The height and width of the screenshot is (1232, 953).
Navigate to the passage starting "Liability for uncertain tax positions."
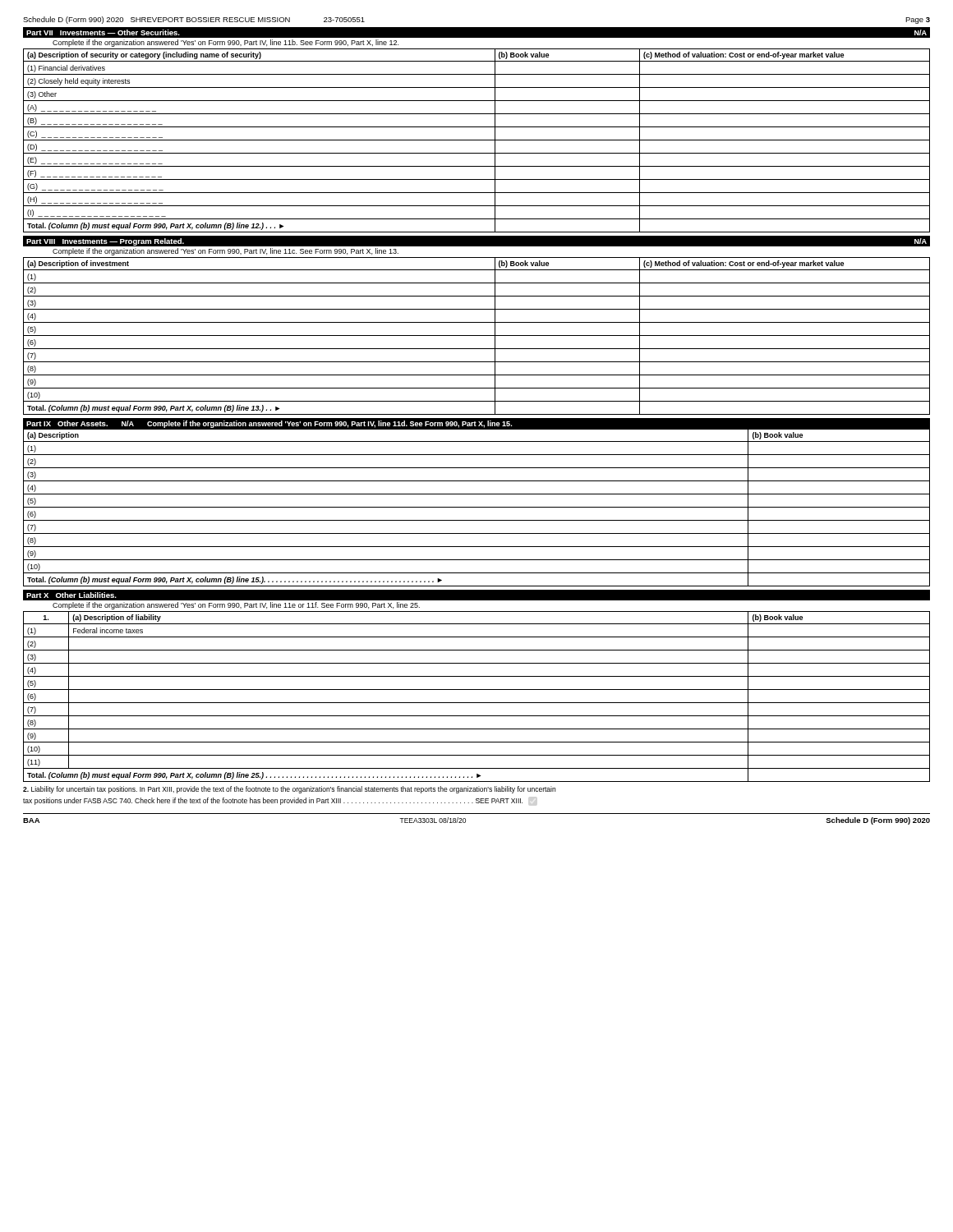pos(289,796)
